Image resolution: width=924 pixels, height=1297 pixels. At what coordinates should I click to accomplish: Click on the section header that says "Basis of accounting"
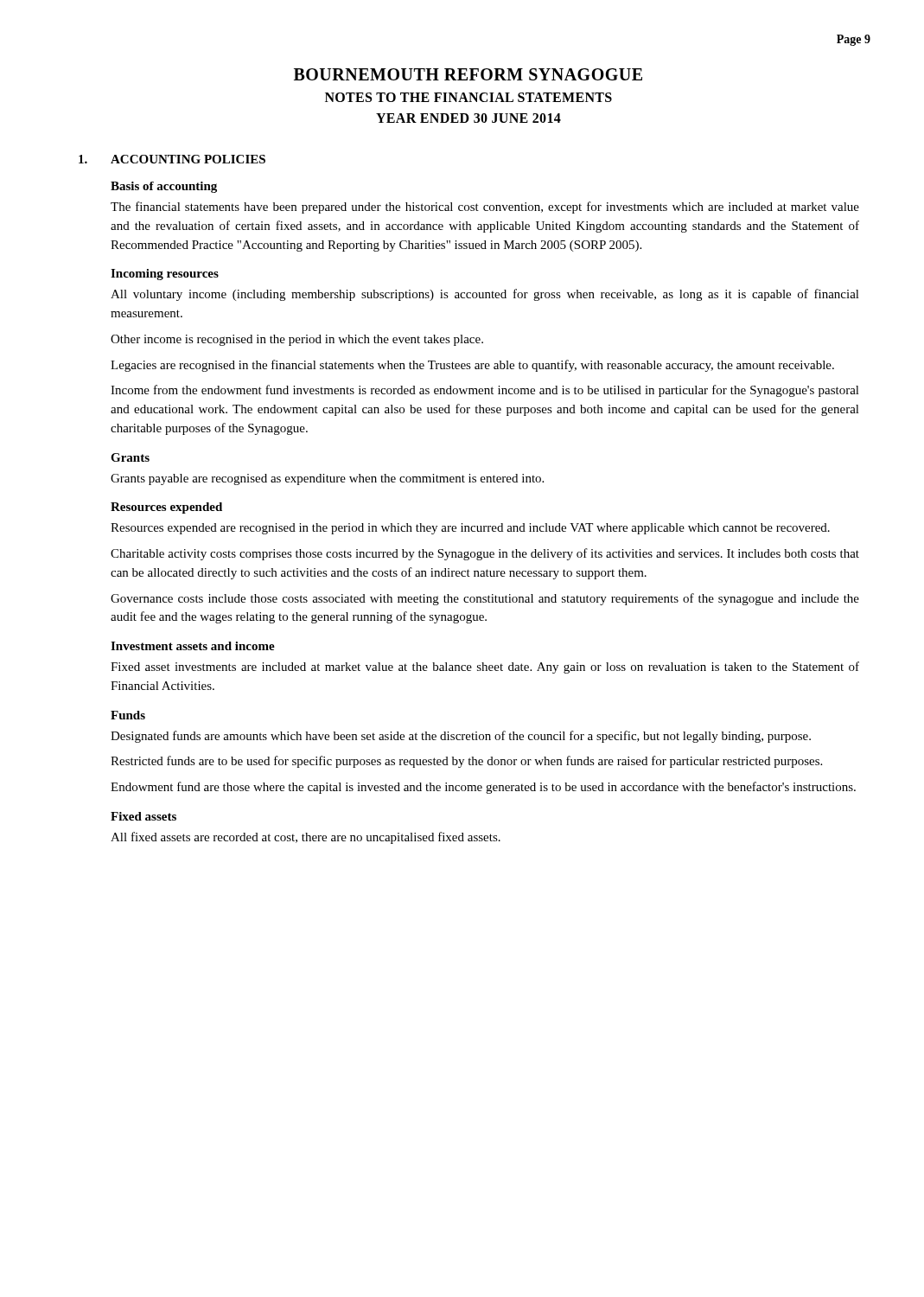tap(164, 186)
